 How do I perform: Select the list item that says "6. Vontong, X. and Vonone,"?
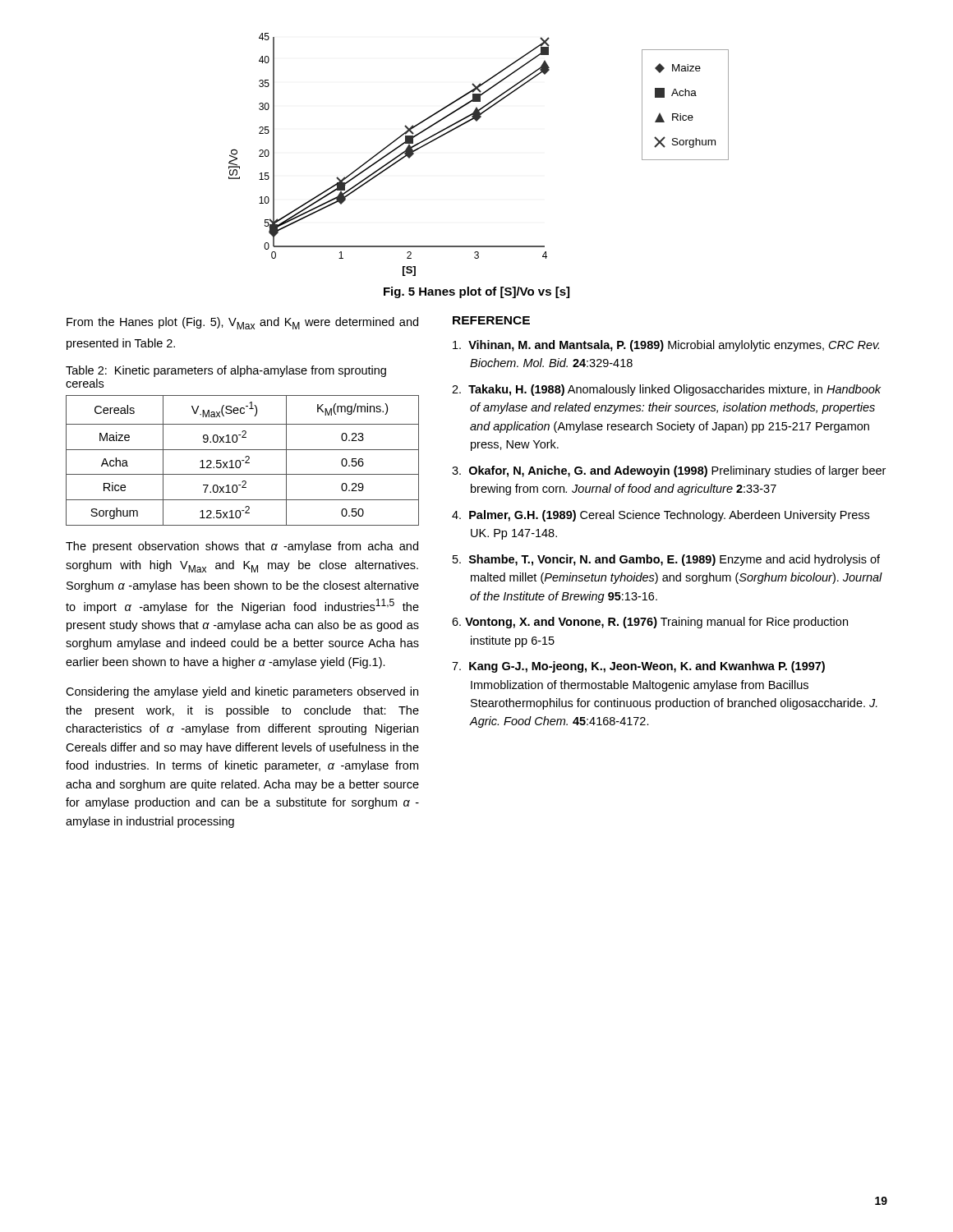click(650, 631)
